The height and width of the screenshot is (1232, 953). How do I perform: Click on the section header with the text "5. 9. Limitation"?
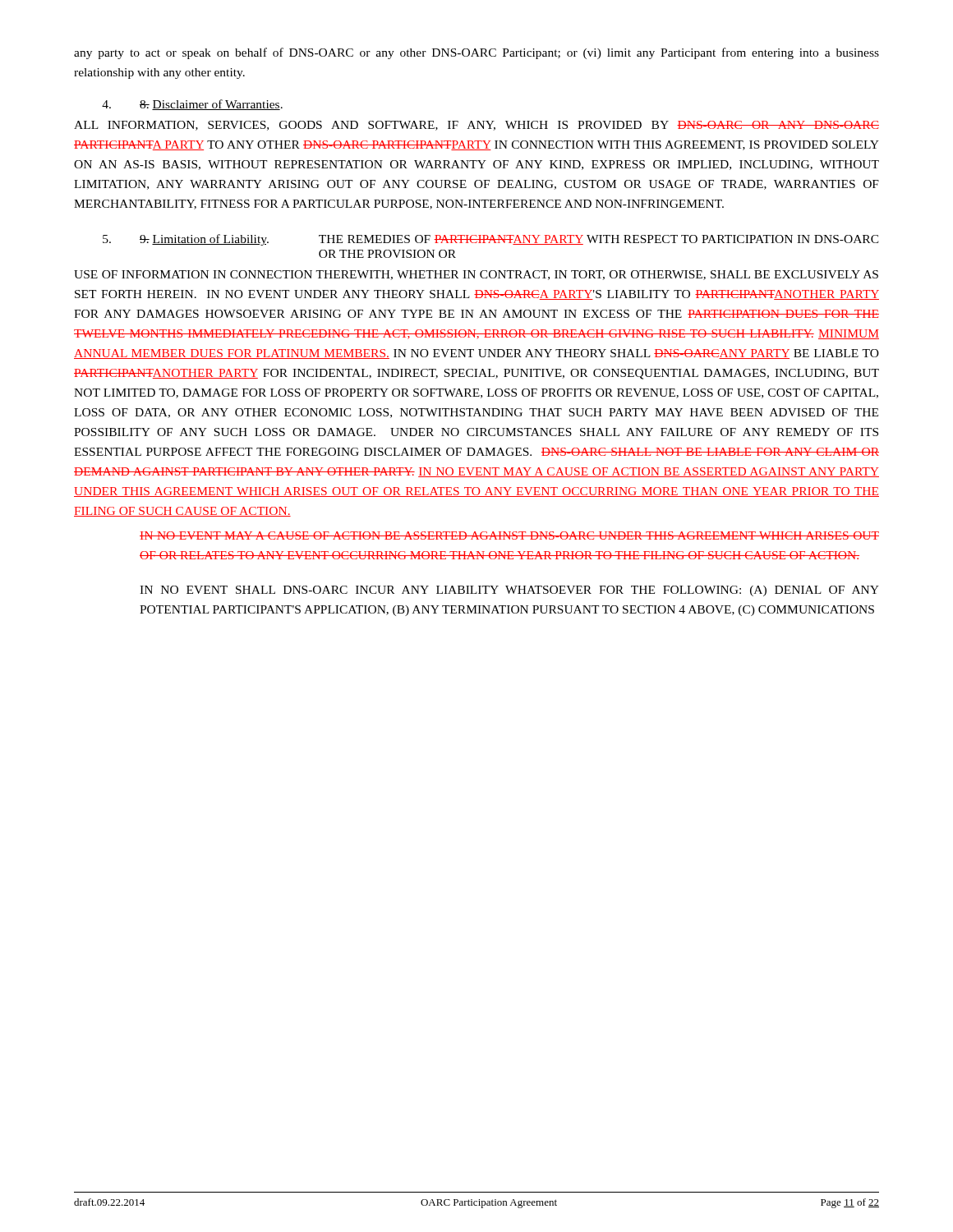point(476,247)
